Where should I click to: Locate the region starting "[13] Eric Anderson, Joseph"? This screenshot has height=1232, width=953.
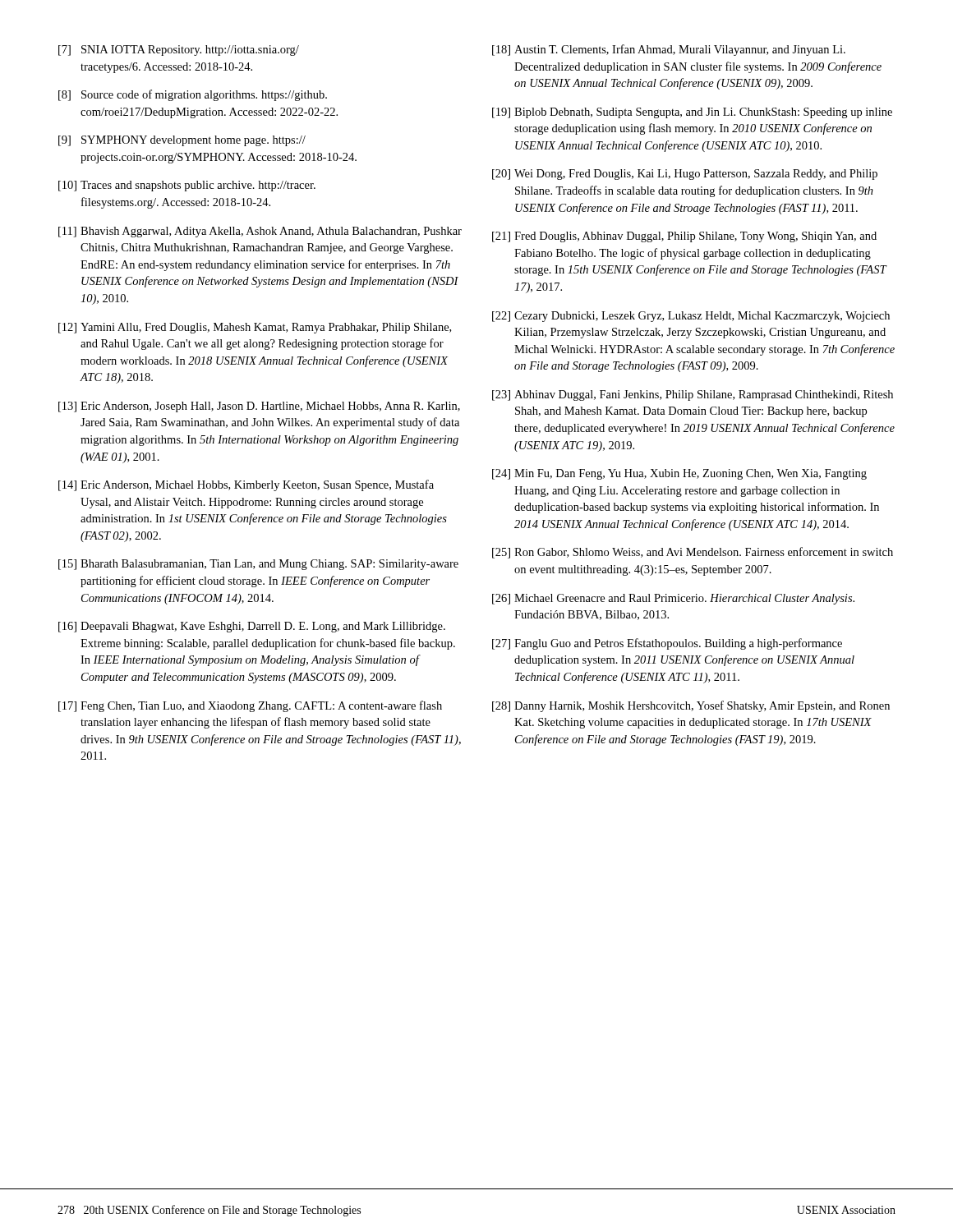(x=260, y=431)
